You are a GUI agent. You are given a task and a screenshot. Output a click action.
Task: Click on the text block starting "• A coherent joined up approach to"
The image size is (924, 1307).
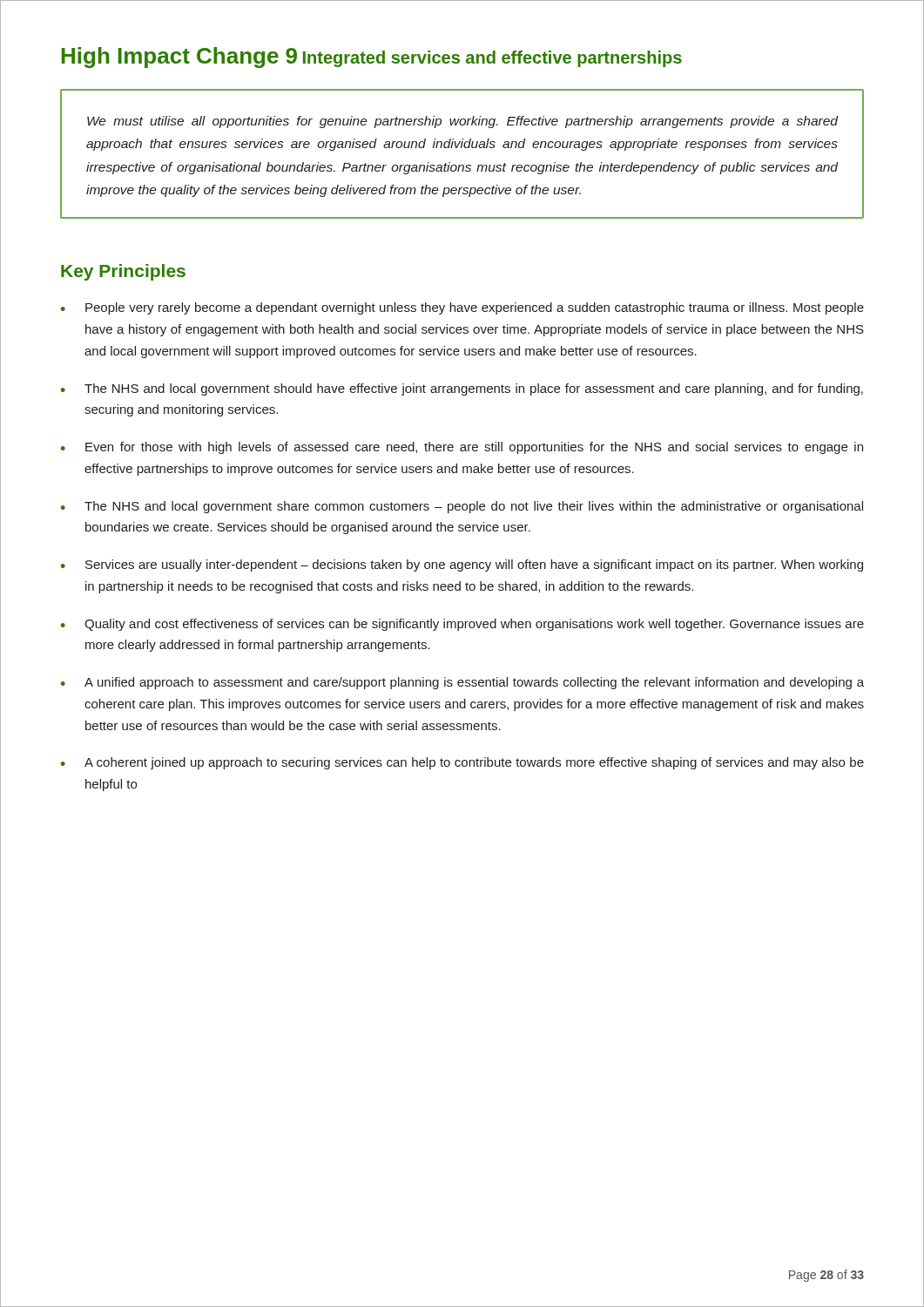click(462, 774)
